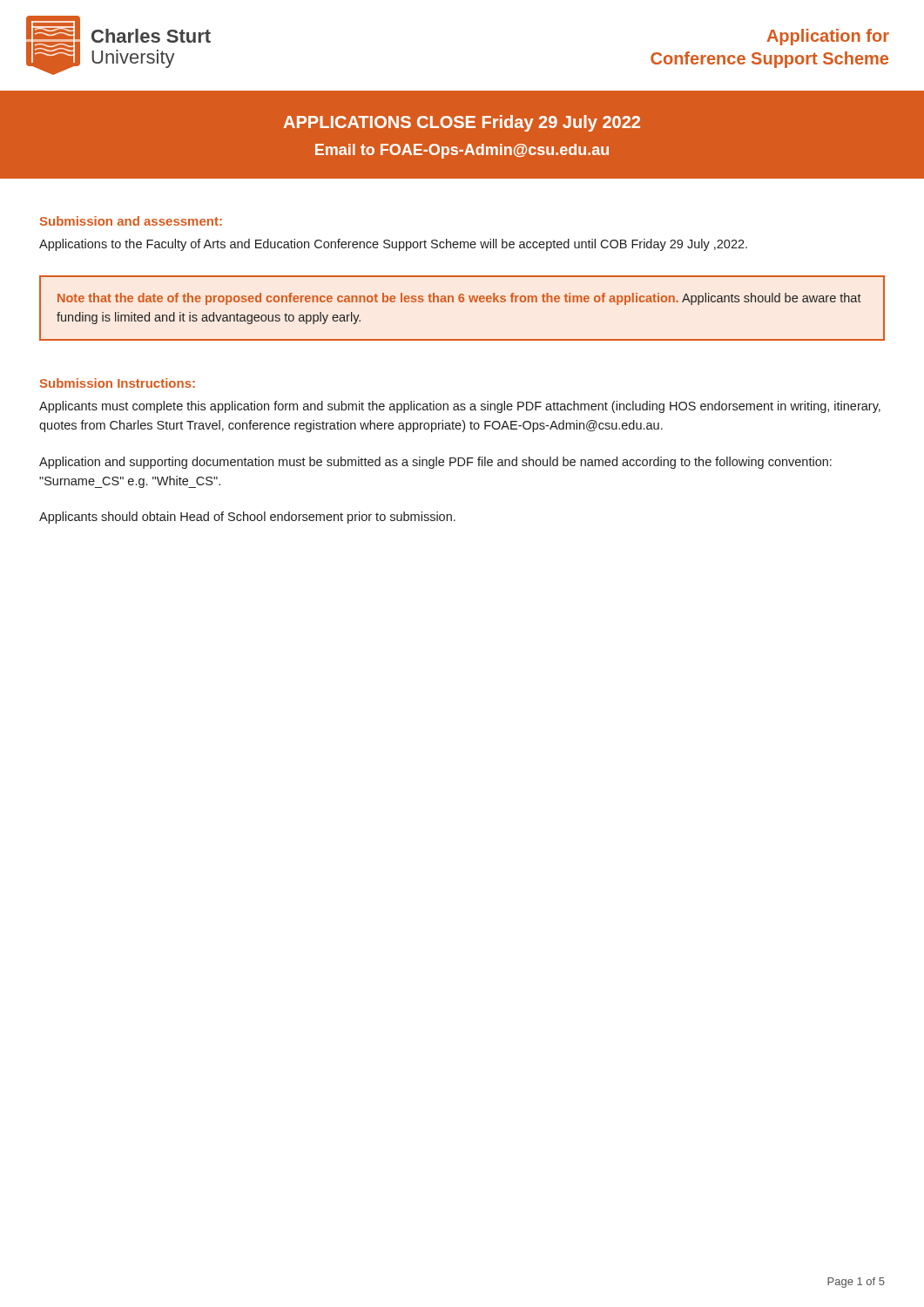Locate the passage starting "Note that the"
The height and width of the screenshot is (1307, 924).
459,307
